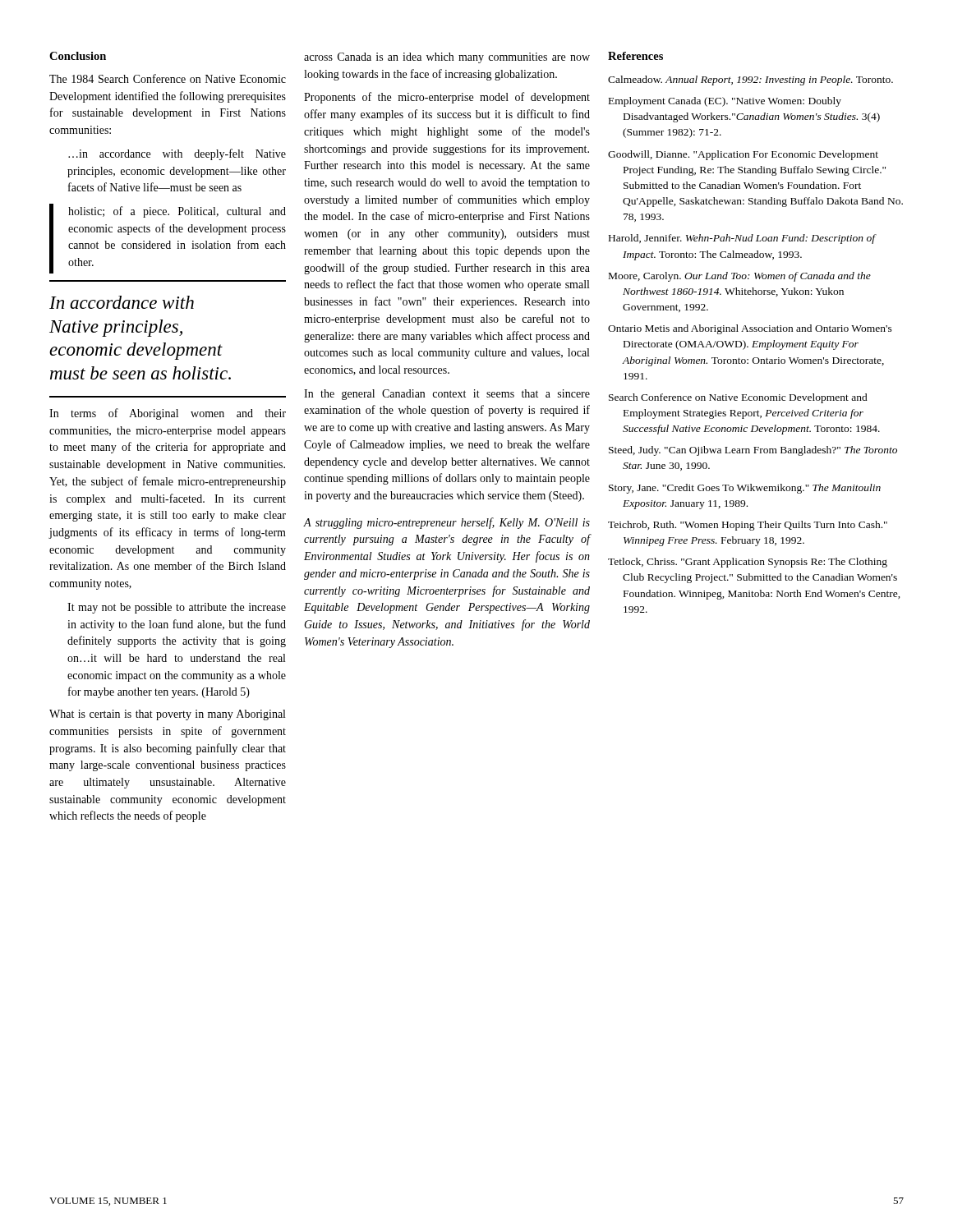
Task: Locate the text block with the text "Proponents of the"
Action: click(x=447, y=234)
